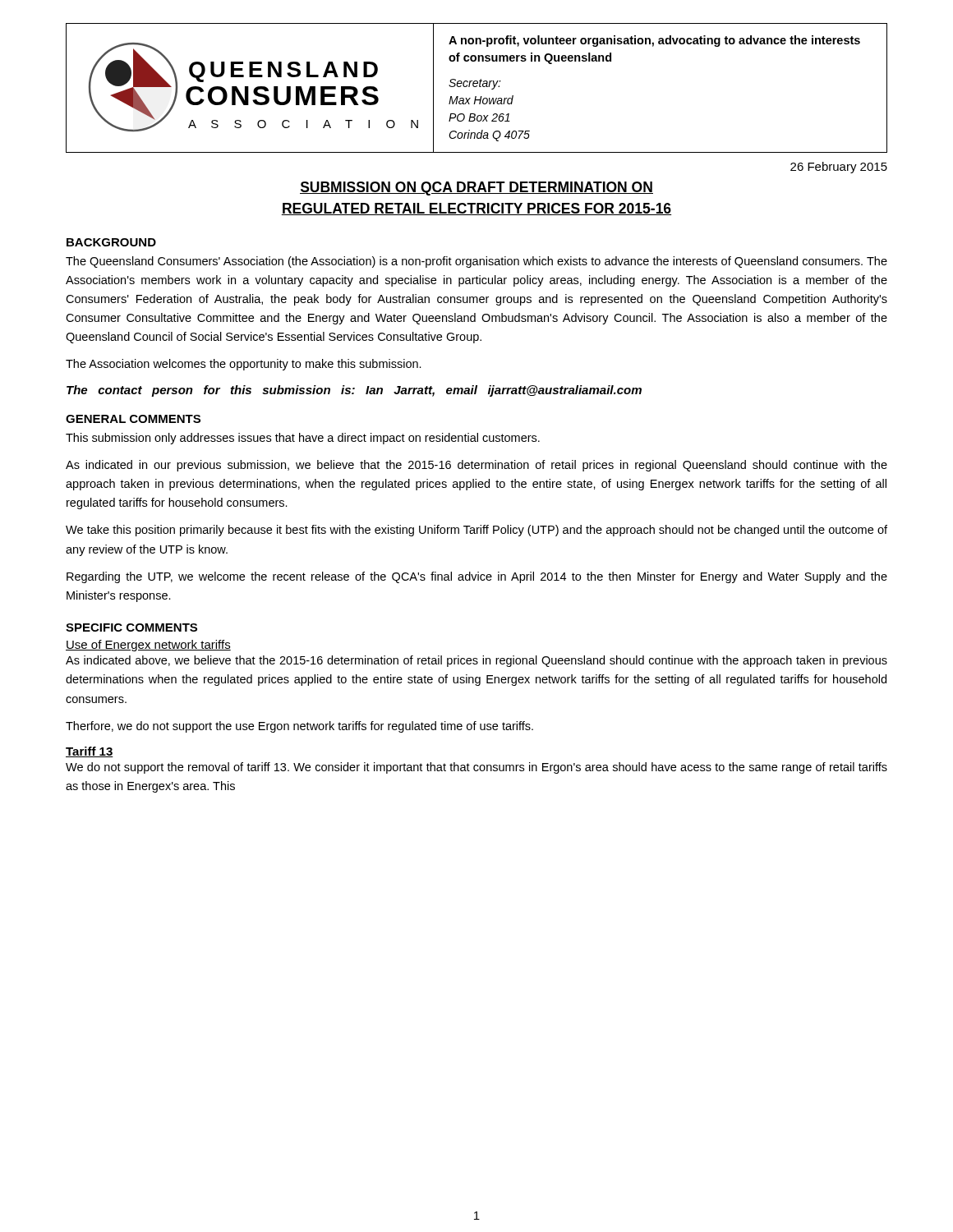
Task: Navigate to the passage starting "As indicated in our previous"
Action: pyautogui.click(x=476, y=484)
